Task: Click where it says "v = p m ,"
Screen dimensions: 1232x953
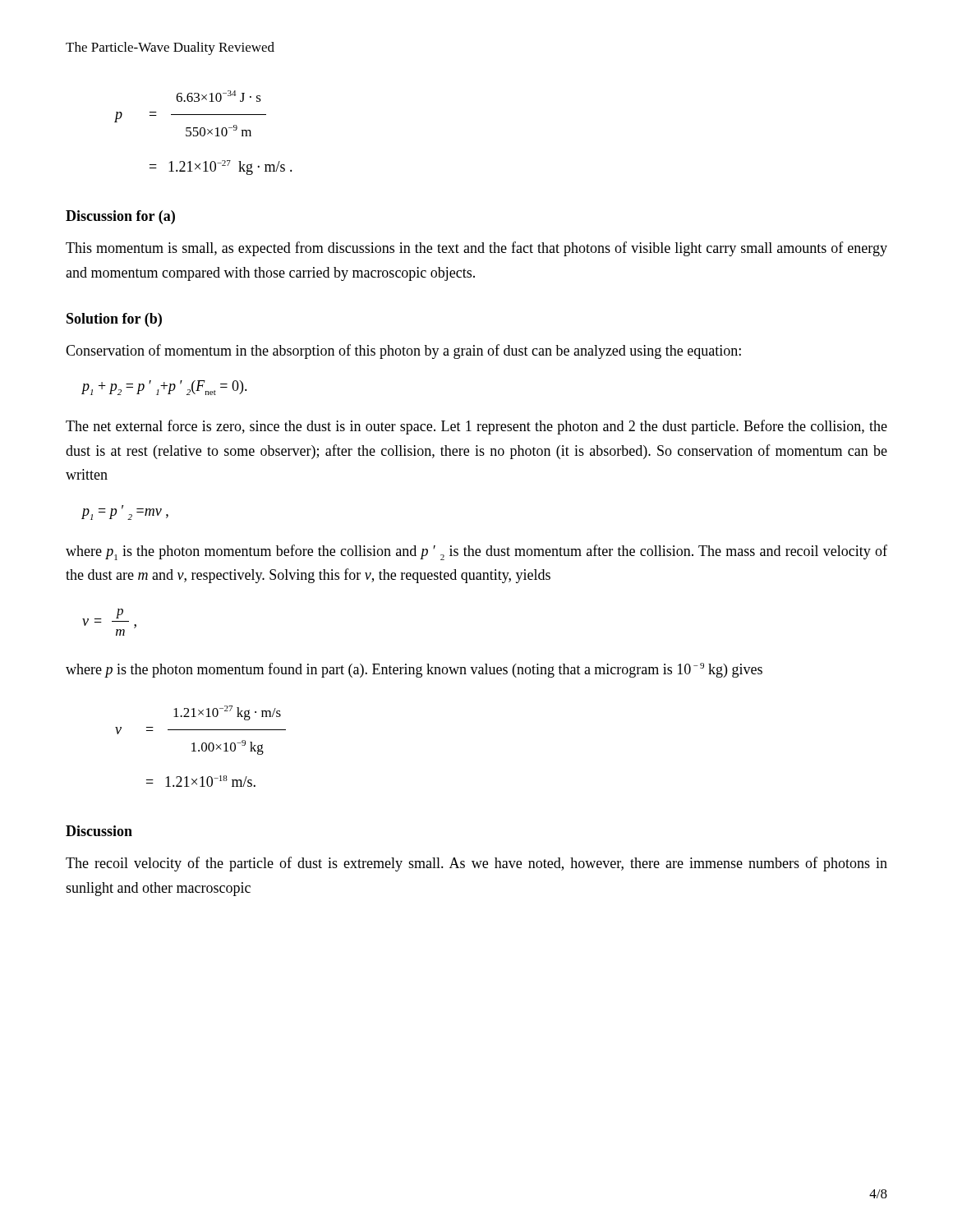Action: click(110, 621)
